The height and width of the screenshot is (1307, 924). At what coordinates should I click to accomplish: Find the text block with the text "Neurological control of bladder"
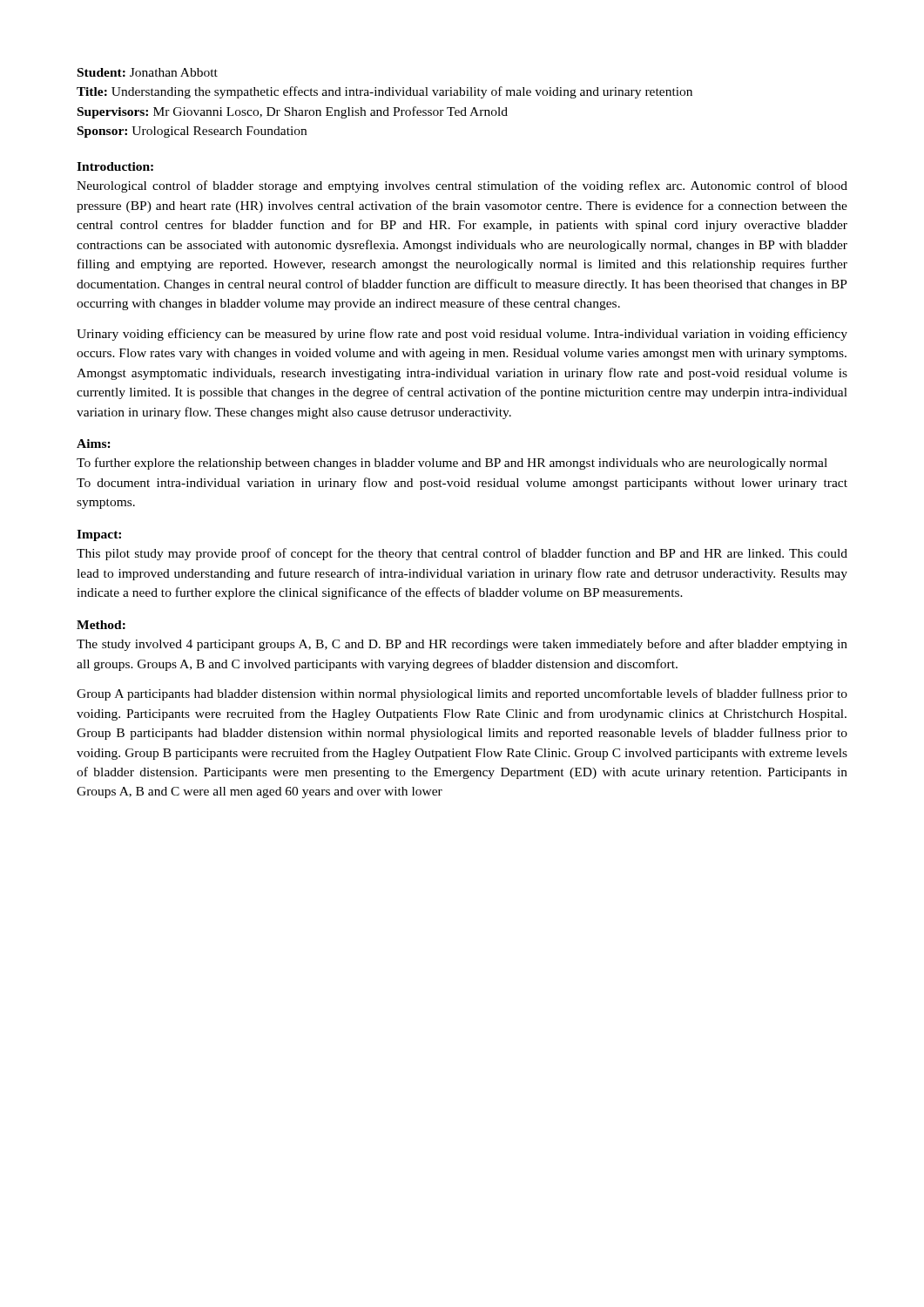point(462,244)
